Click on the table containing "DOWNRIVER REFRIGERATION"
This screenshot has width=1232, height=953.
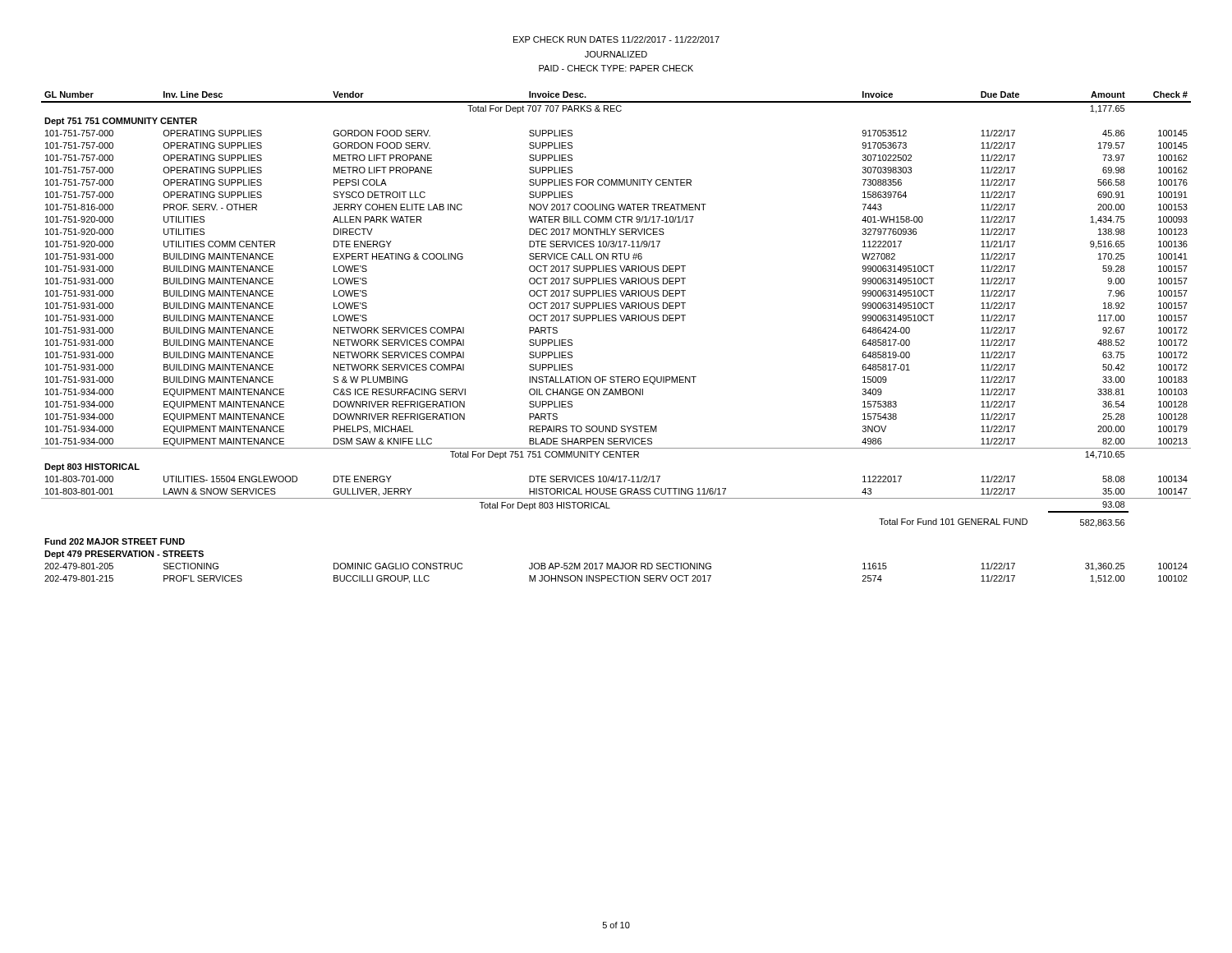click(616, 336)
